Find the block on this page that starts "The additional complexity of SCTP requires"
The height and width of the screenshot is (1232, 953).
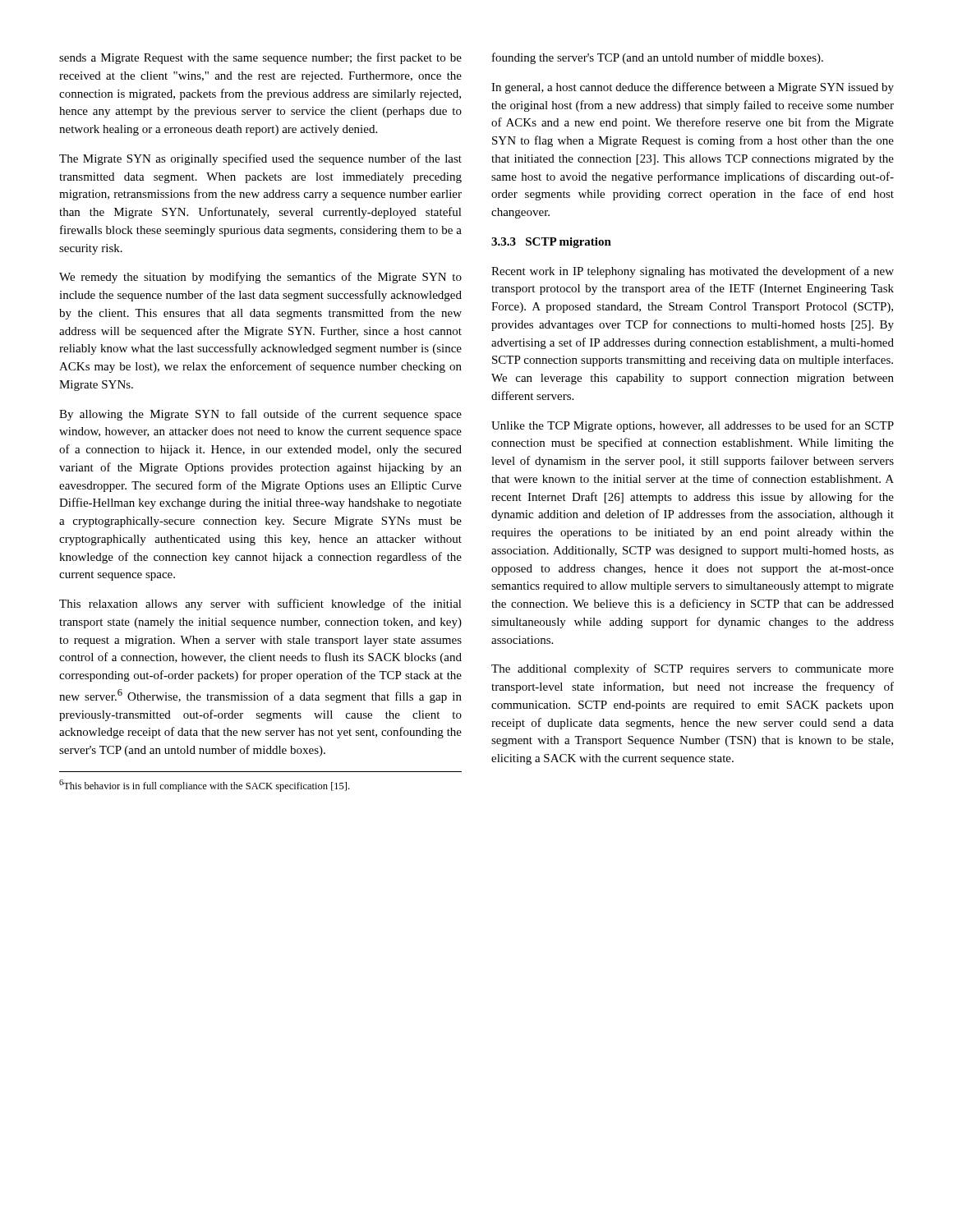click(x=693, y=714)
